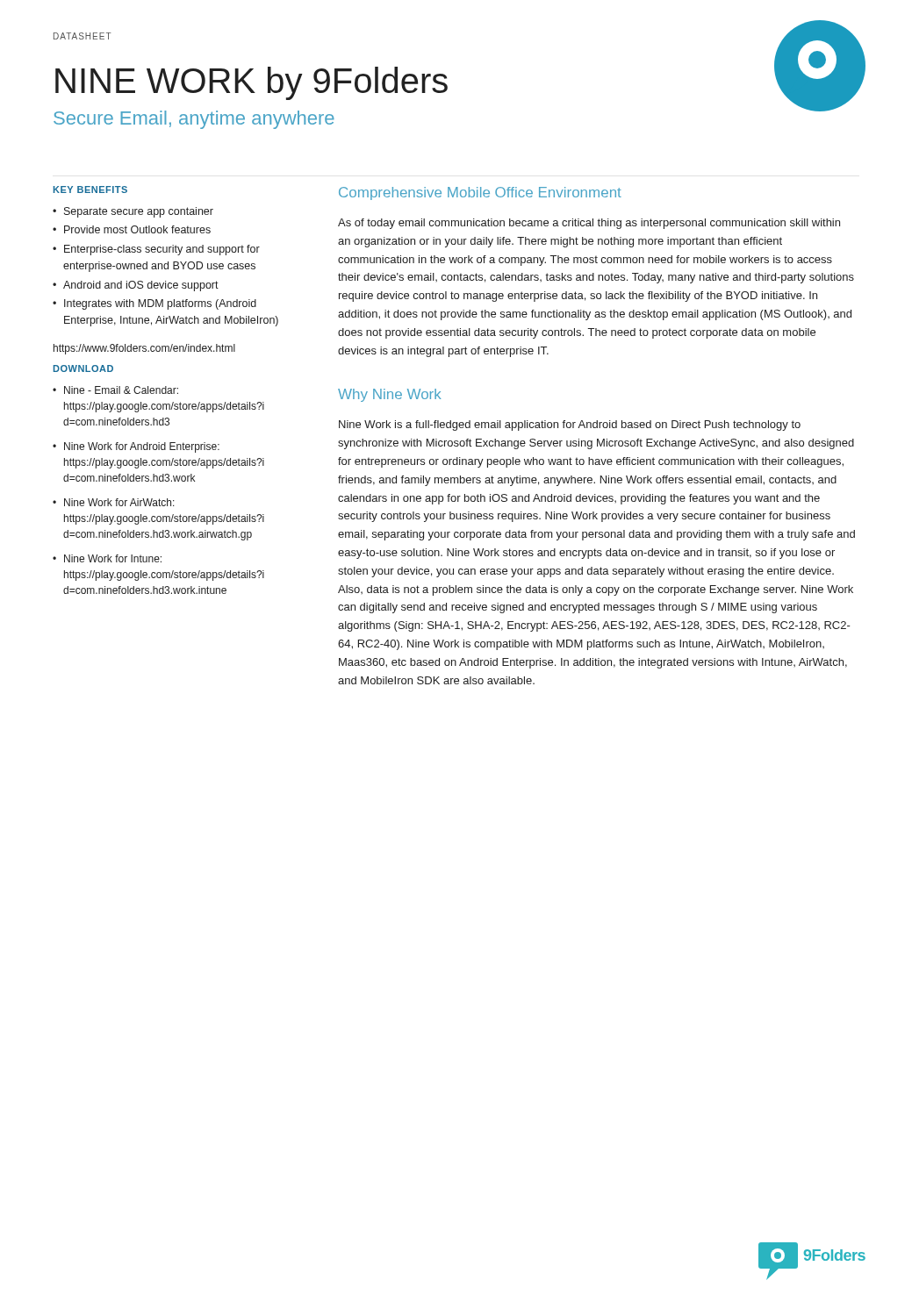912x1316 pixels.
Task: Find "Why Nine Work" on this page
Action: (390, 395)
